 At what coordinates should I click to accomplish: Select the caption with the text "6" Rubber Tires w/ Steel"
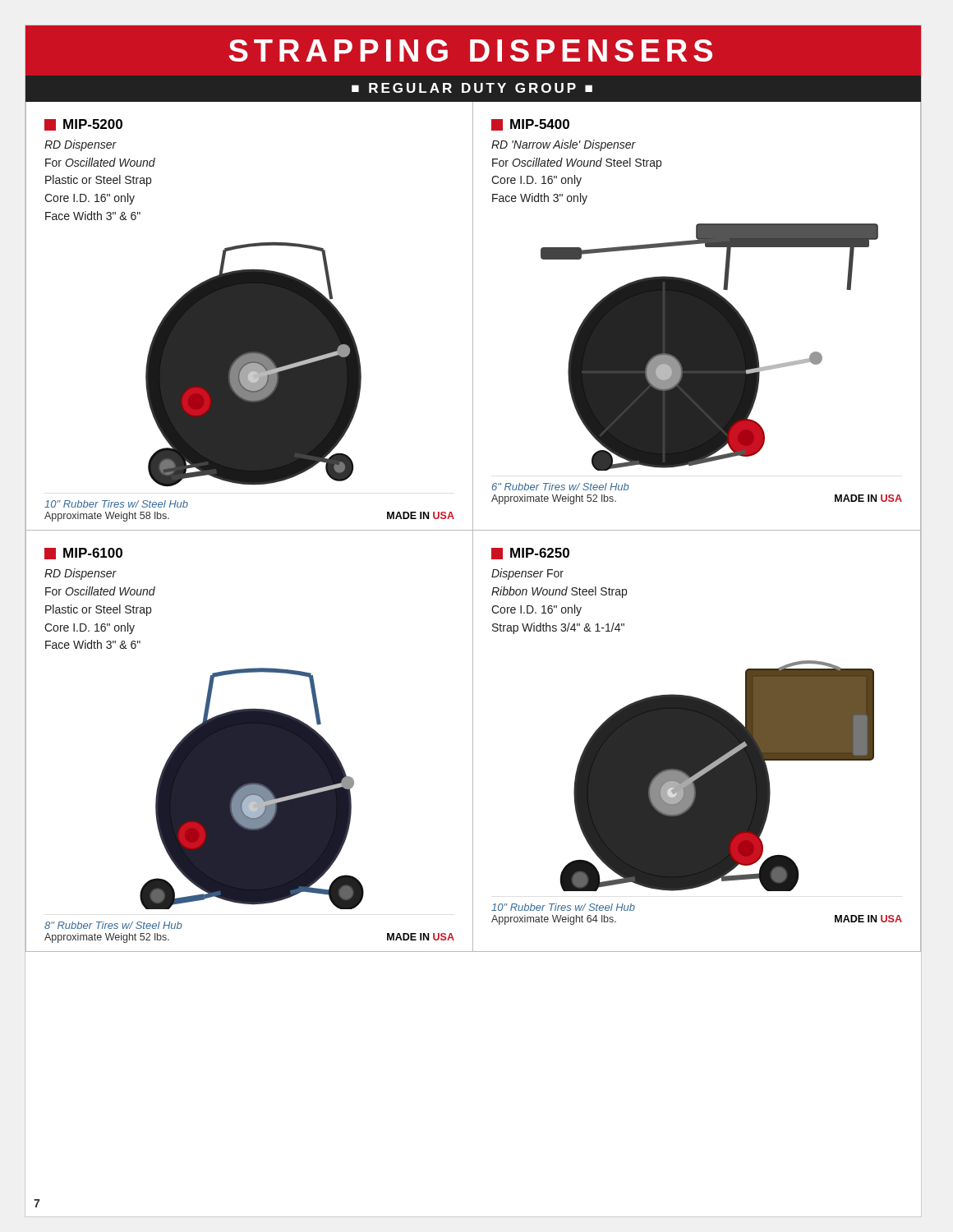point(560,492)
